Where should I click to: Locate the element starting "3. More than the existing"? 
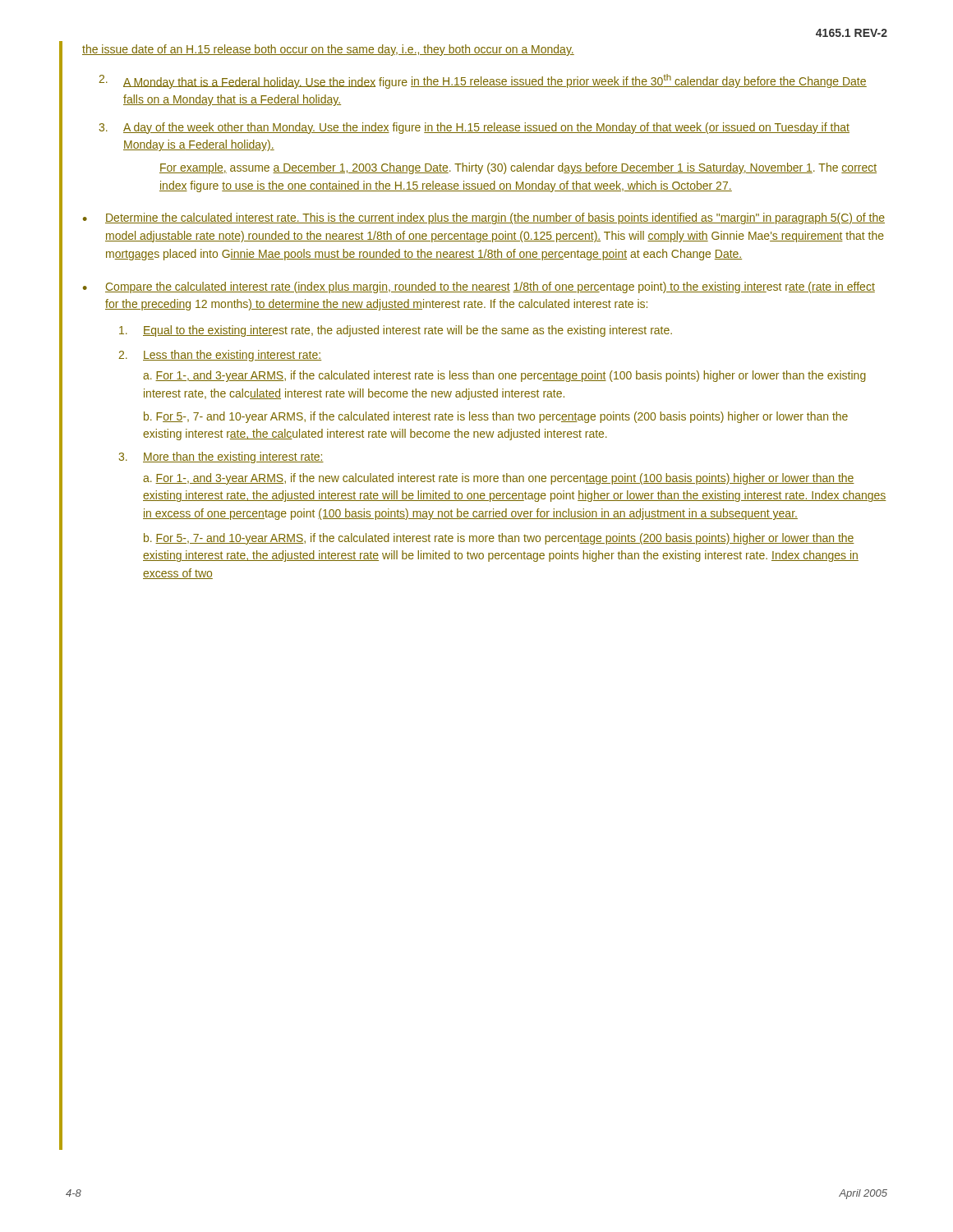(503, 516)
